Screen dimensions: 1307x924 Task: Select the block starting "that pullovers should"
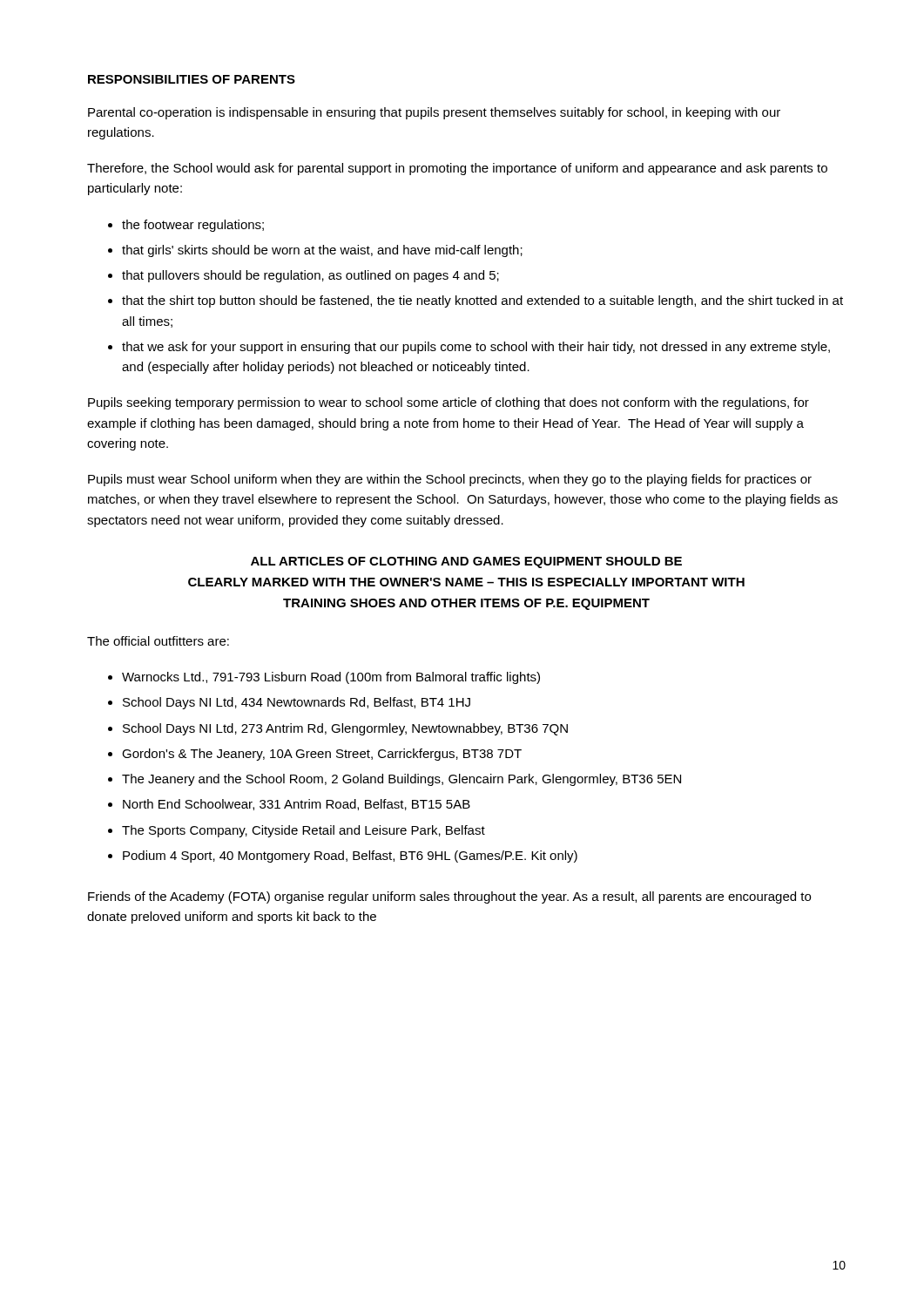311,275
